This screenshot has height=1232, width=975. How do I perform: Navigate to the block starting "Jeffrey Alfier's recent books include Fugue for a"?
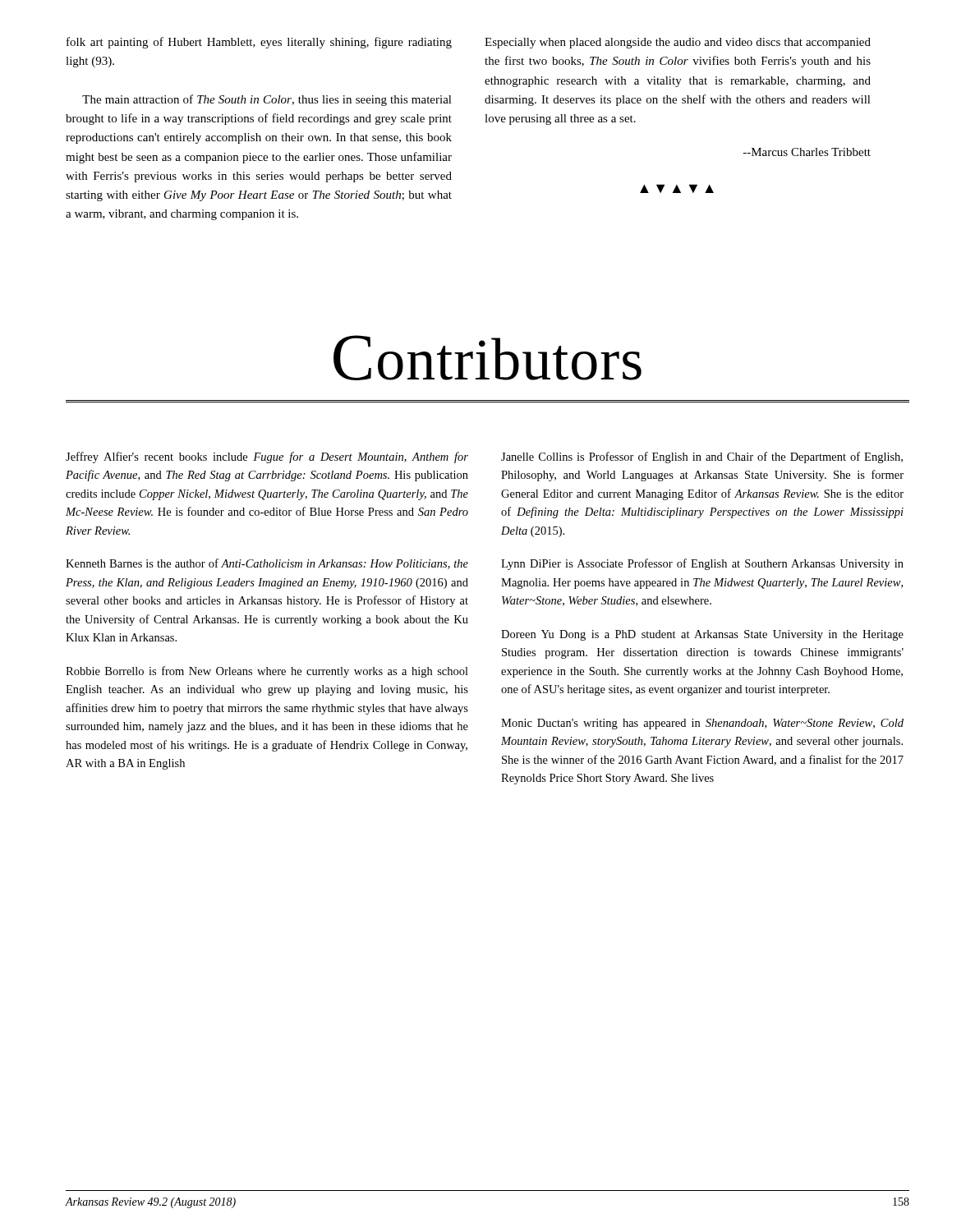(267, 494)
